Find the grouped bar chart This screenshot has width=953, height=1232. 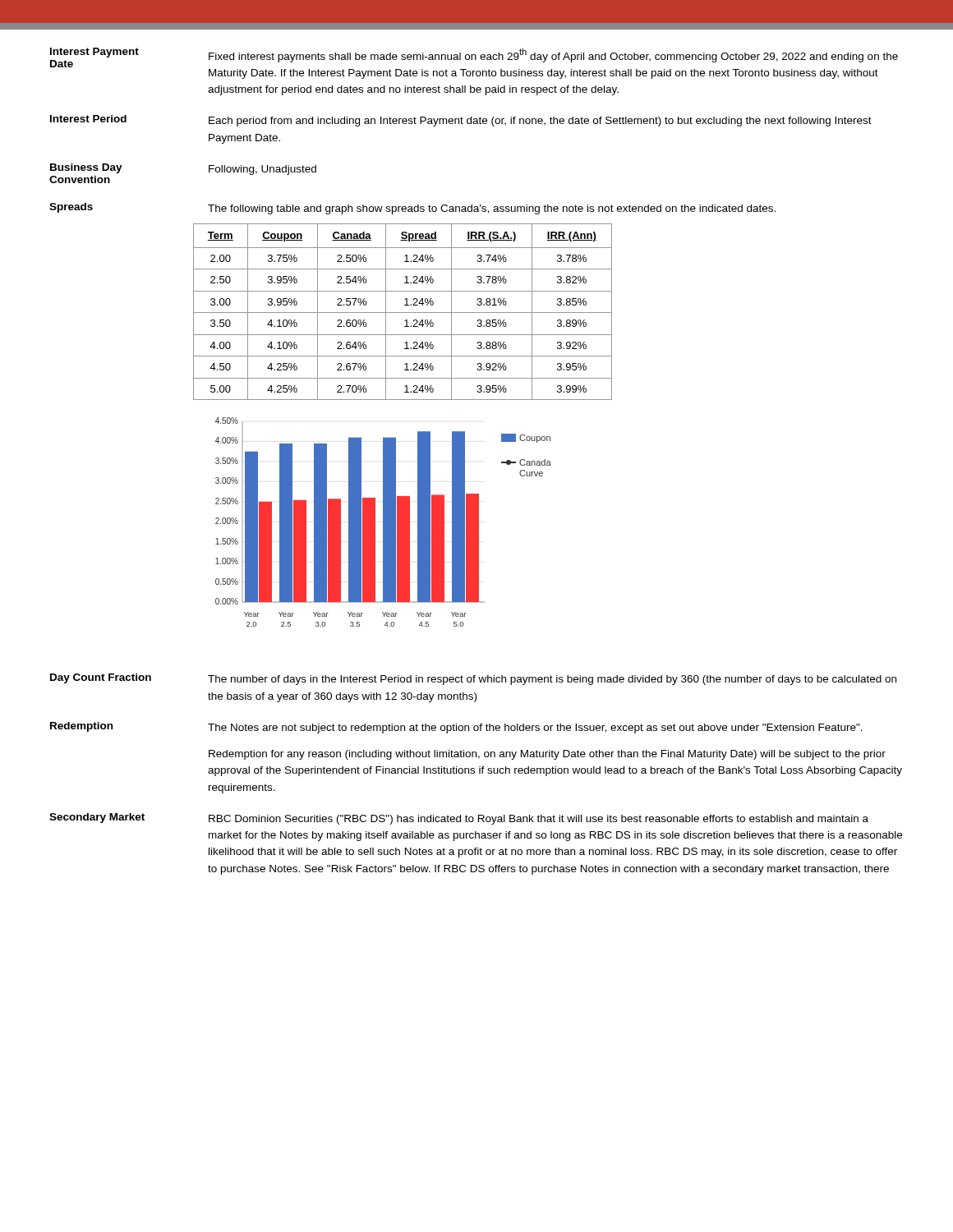(548, 535)
